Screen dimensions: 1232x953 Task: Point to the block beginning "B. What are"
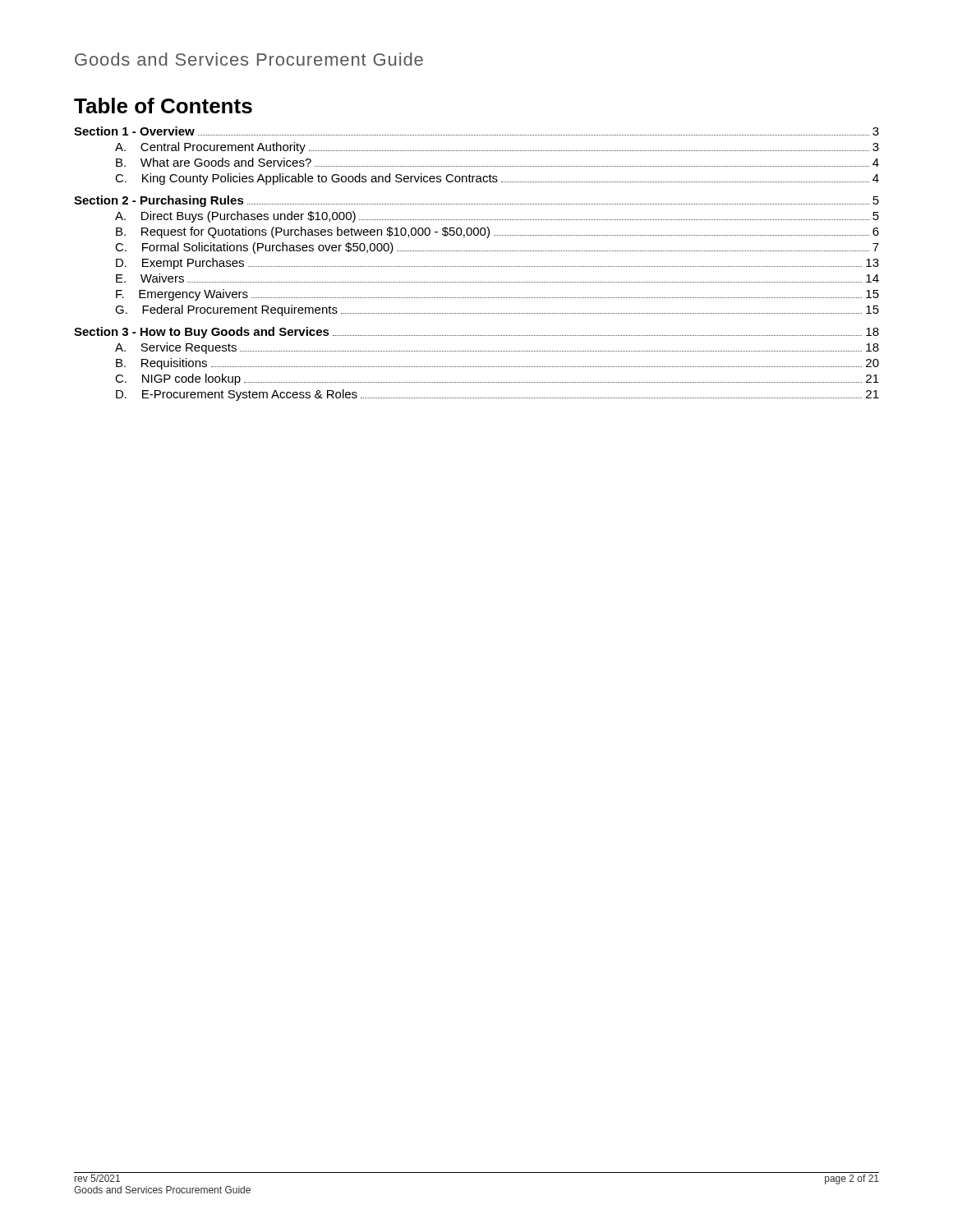(x=497, y=162)
